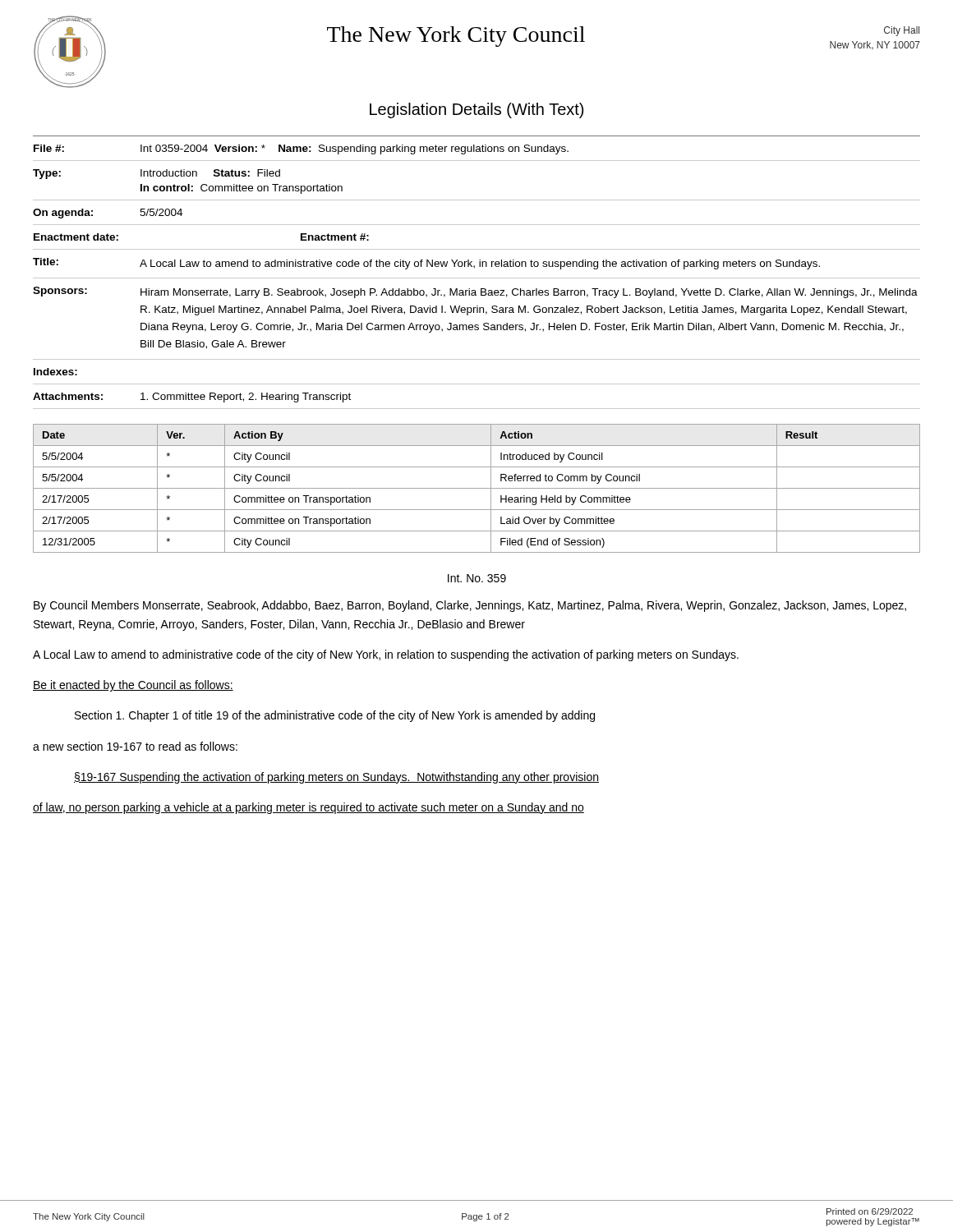Find the region starting "§19-167 Suspending the activation of parking meters on"
The image size is (953, 1232).
336,777
